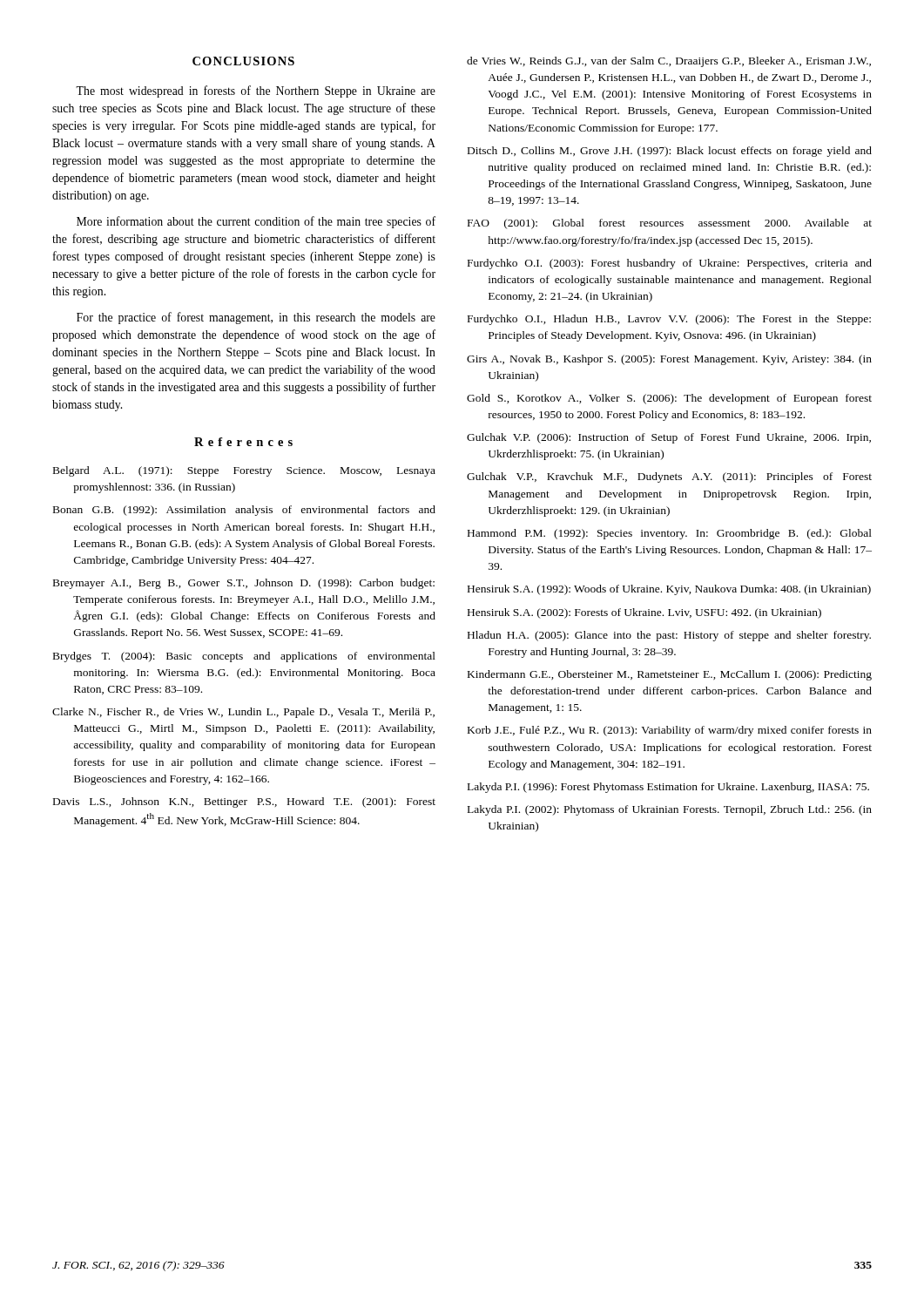Find the region starting "Furdychko O.I., Hladun"
Image resolution: width=924 pixels, height=1307 pixels.
click(x=669, y=327)
